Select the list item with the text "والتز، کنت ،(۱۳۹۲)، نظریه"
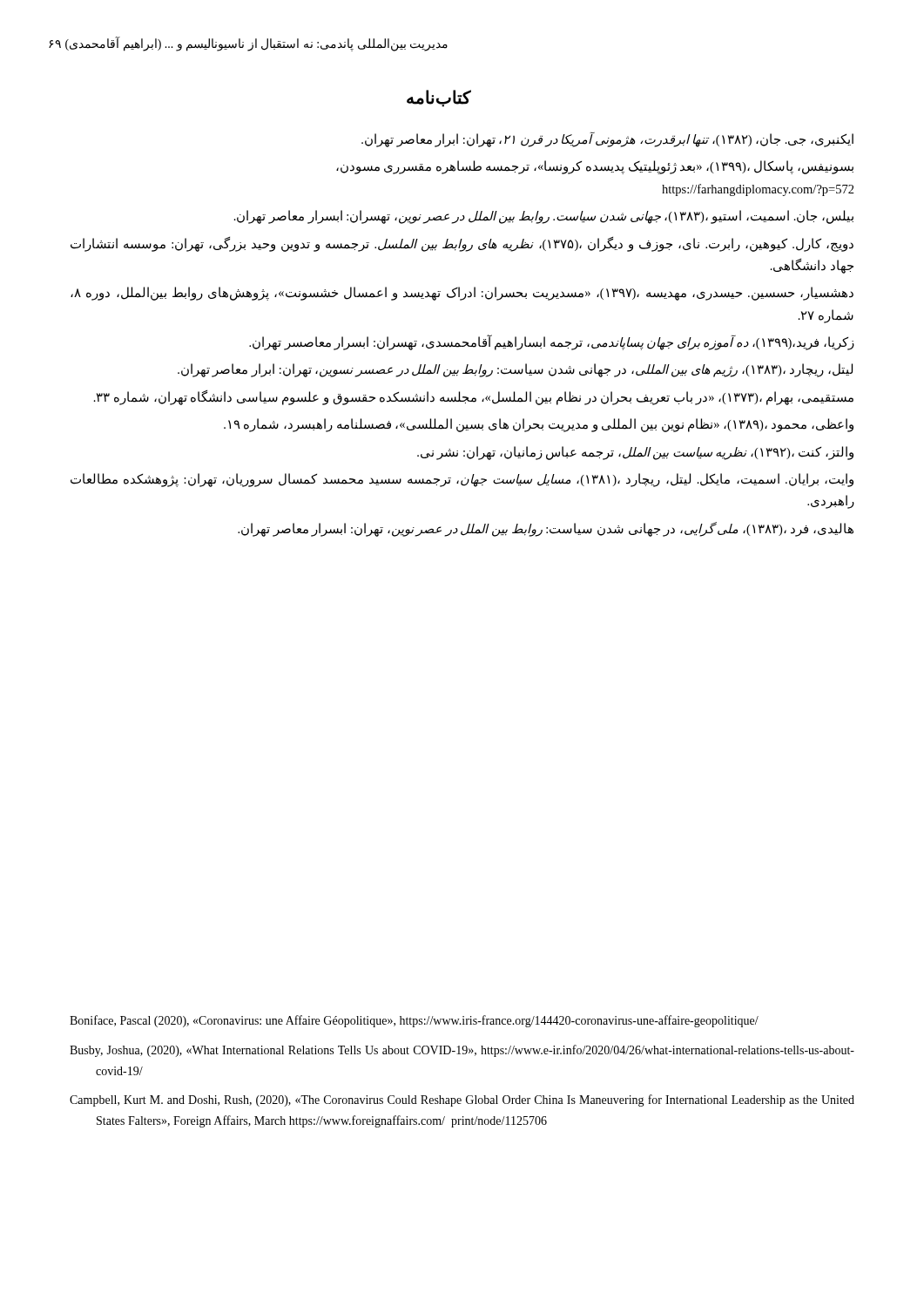The image size is (924, 1307). pos(635,452)
